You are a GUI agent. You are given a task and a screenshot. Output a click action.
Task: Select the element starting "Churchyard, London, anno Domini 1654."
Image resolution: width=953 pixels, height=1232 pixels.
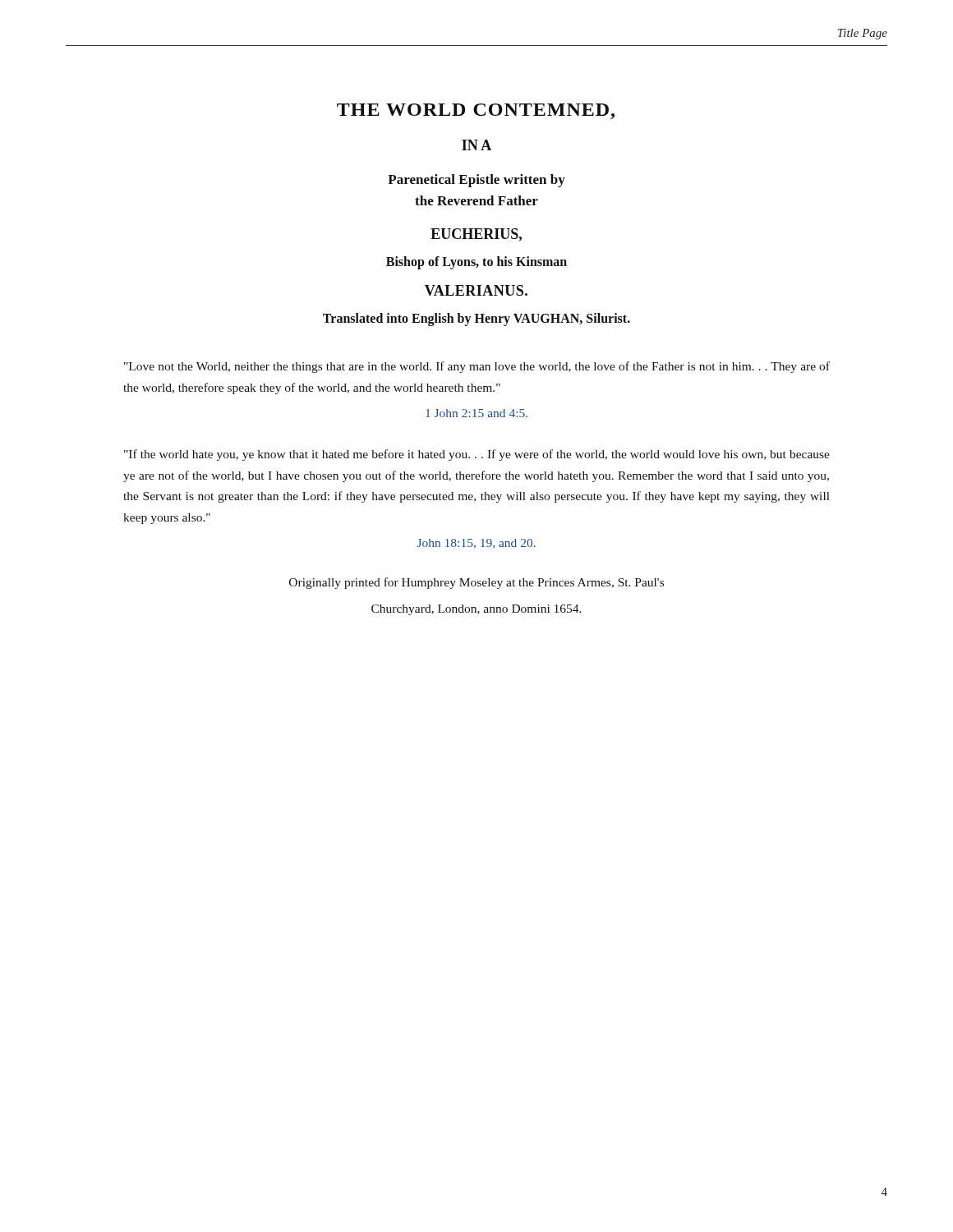coord(476,608)
